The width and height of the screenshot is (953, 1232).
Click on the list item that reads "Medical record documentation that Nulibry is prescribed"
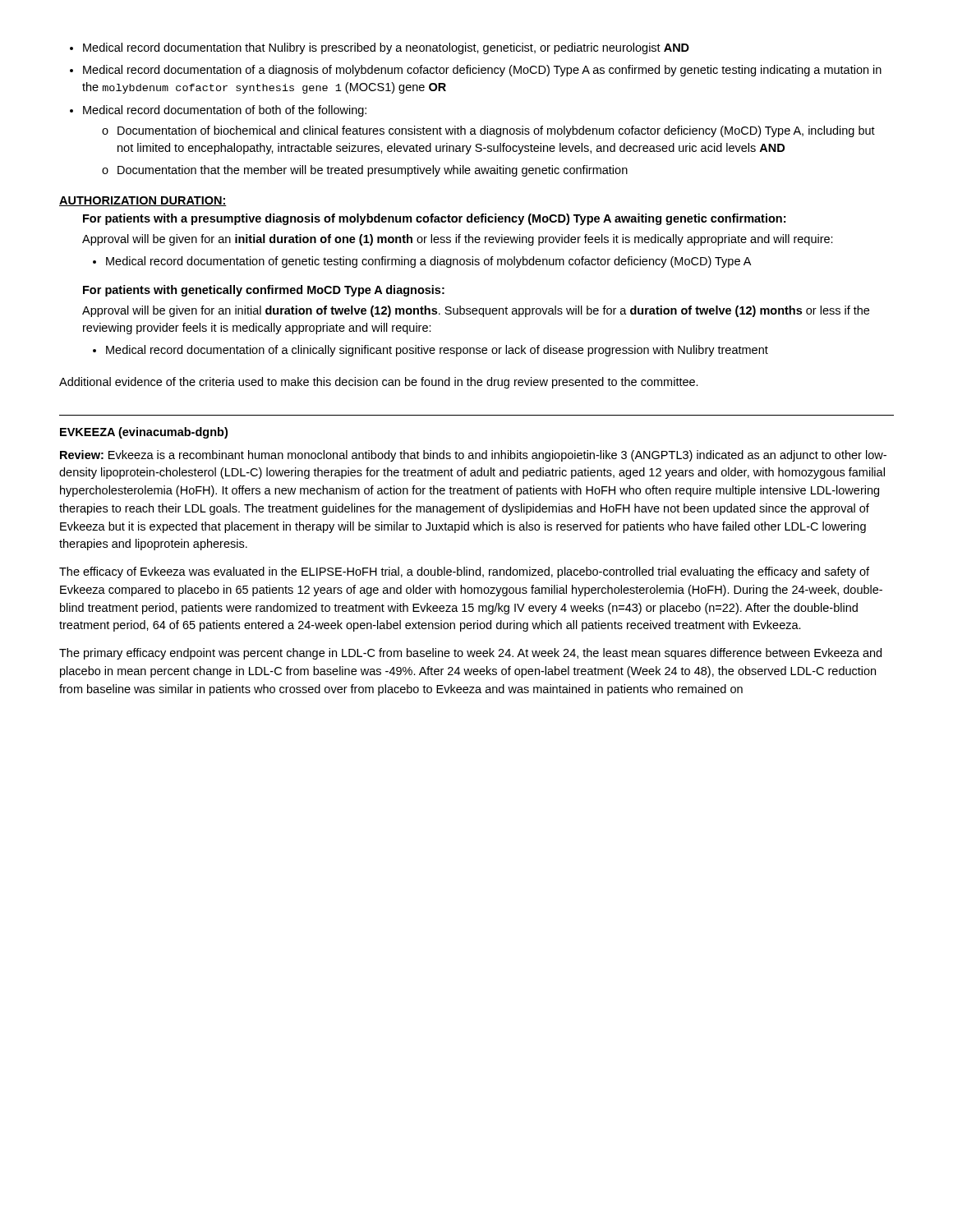point(380,48)
